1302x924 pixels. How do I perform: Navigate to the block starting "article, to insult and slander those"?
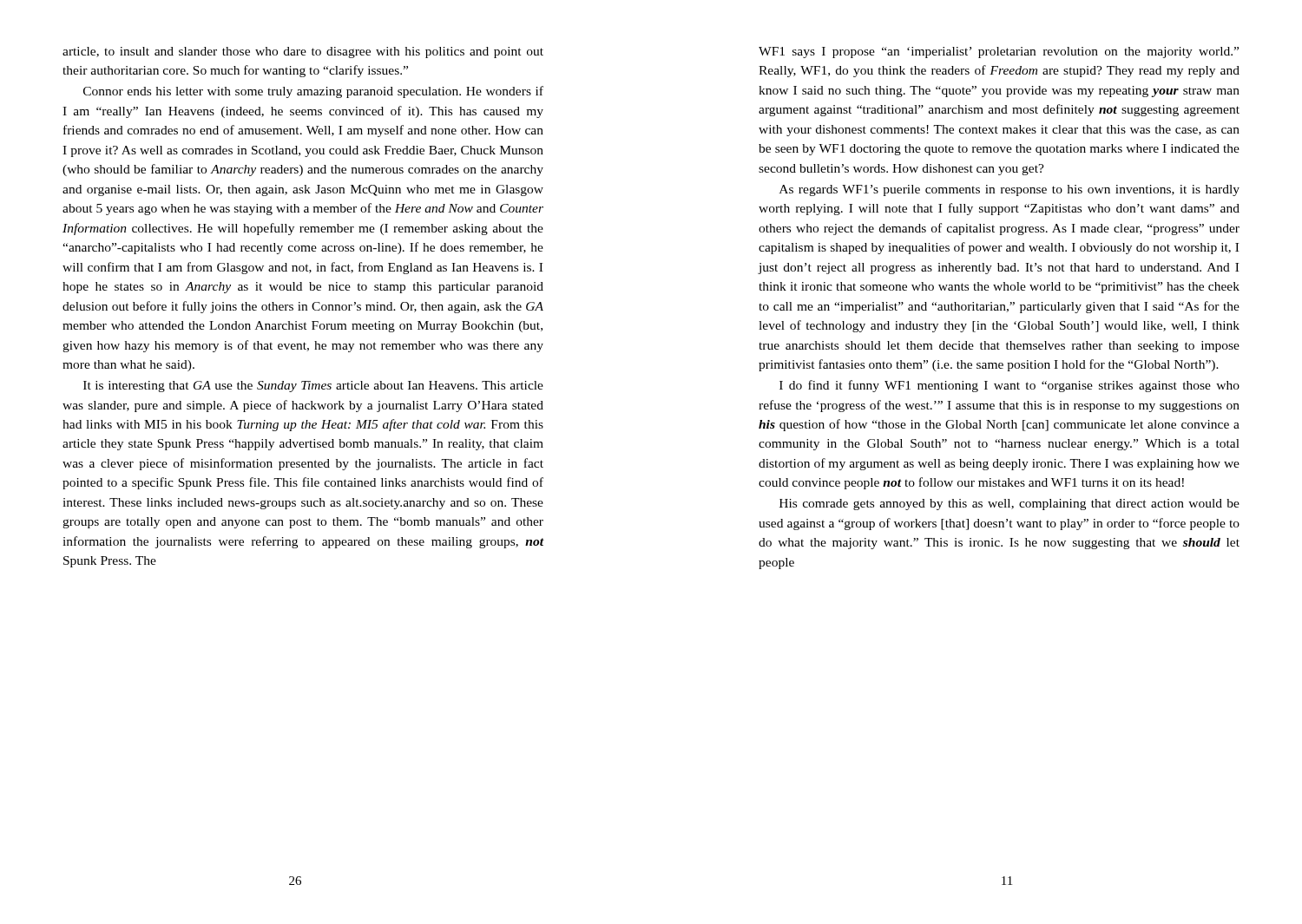click(x=303, y=306)
